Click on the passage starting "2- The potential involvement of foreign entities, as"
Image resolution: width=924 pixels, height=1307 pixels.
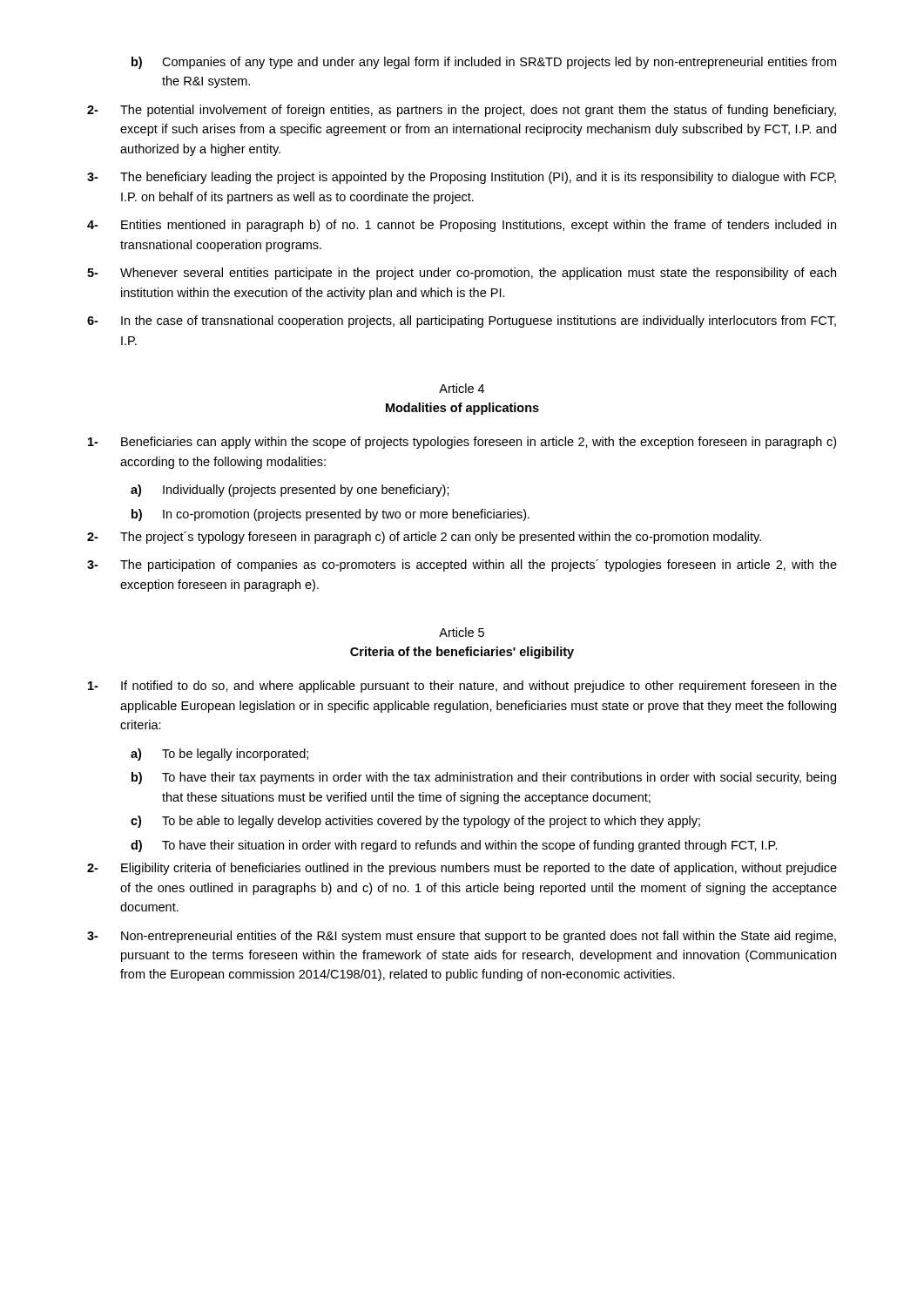[x=462, y=130]
